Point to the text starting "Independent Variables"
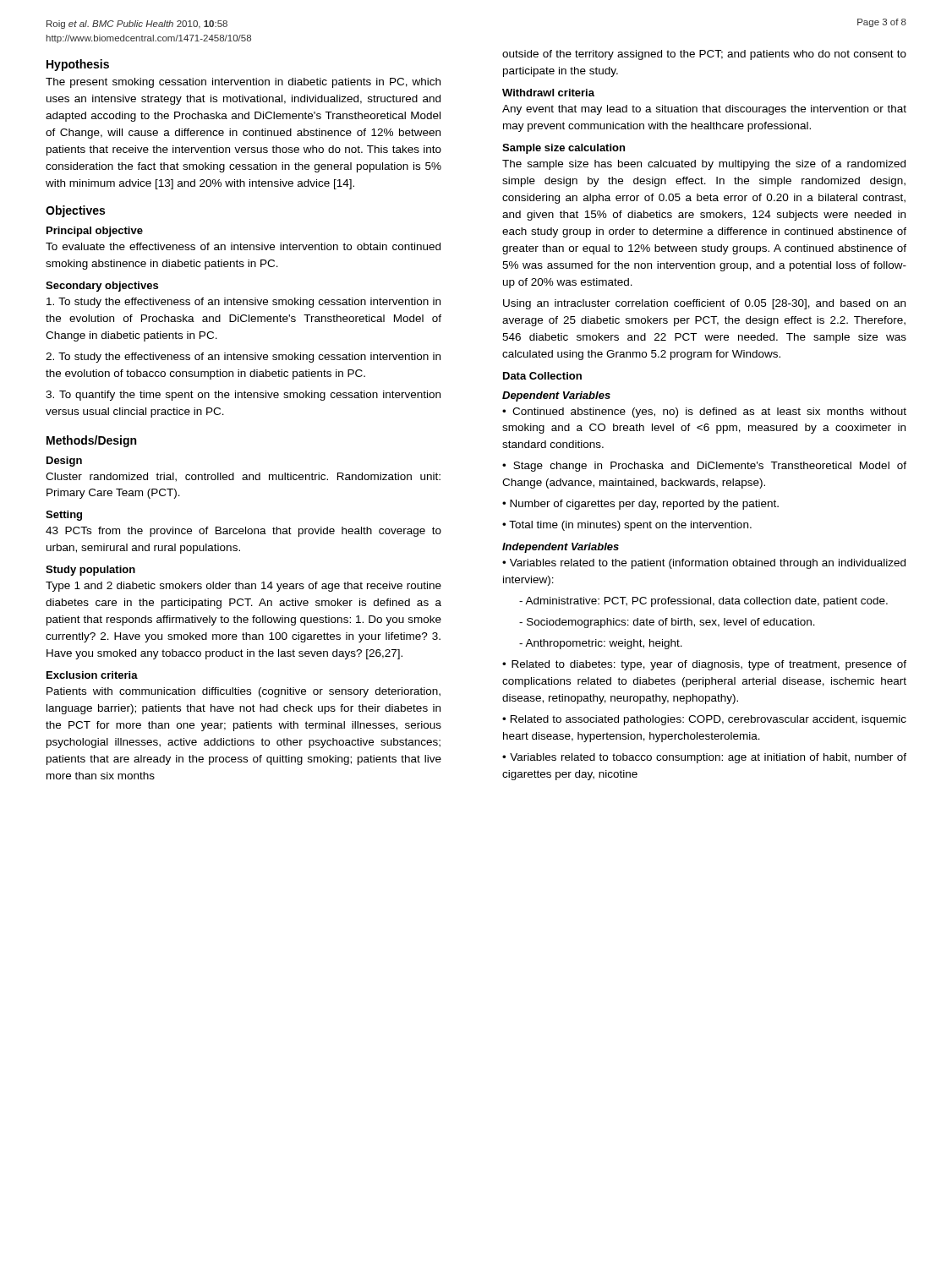 561,547
